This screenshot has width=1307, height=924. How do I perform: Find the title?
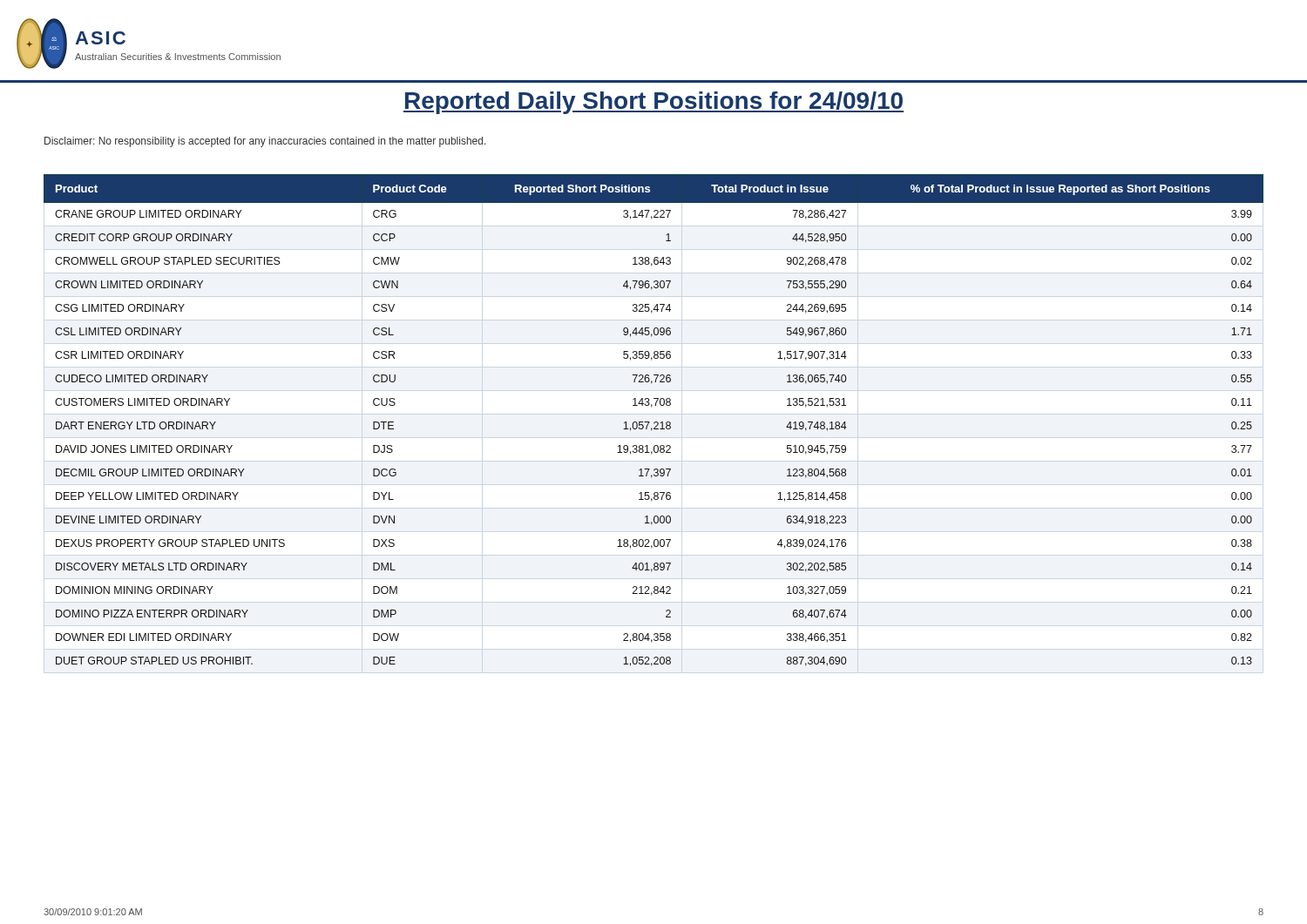tap(654, 101)
